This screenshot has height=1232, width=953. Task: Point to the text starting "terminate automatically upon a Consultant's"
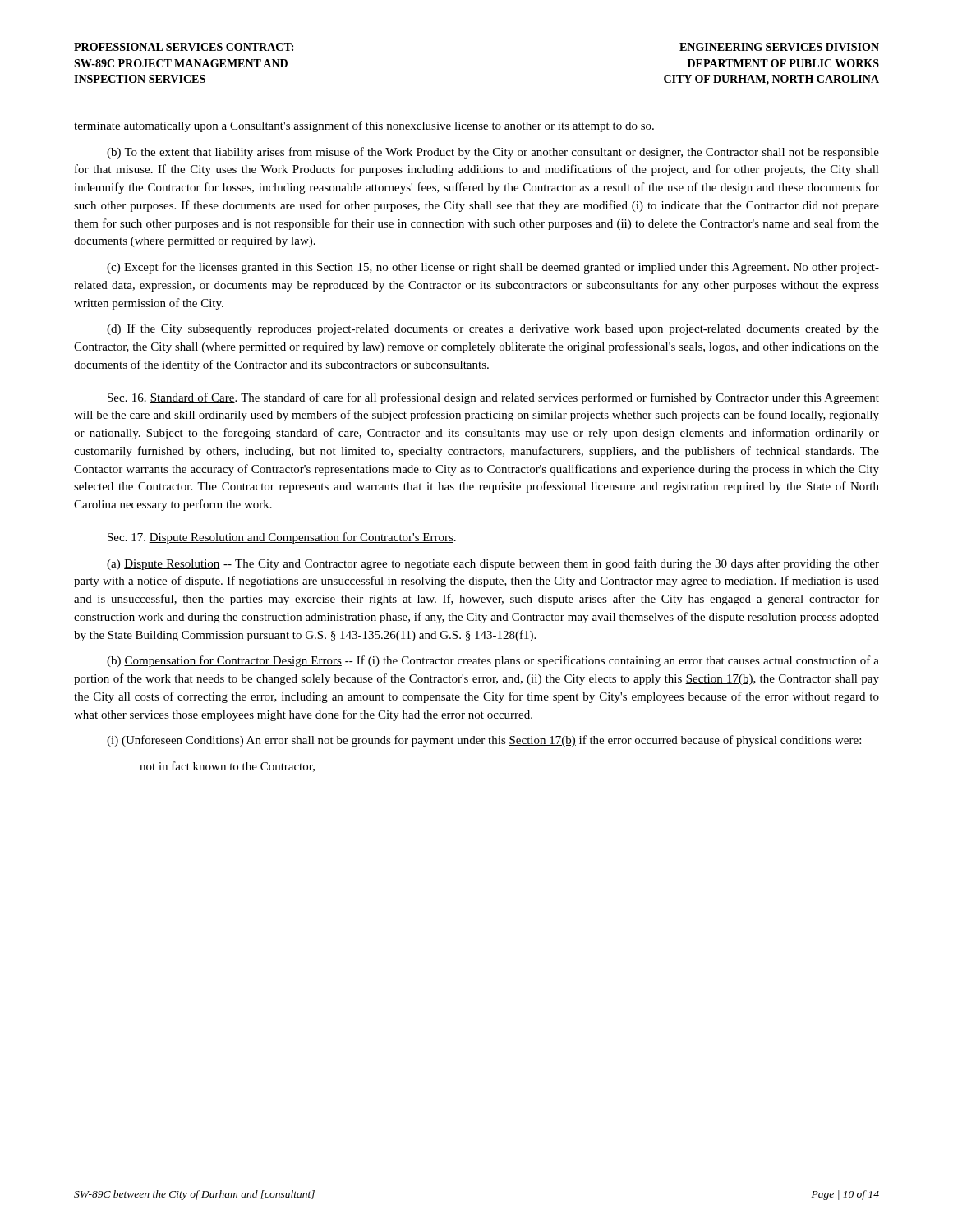tap(476, 126)
